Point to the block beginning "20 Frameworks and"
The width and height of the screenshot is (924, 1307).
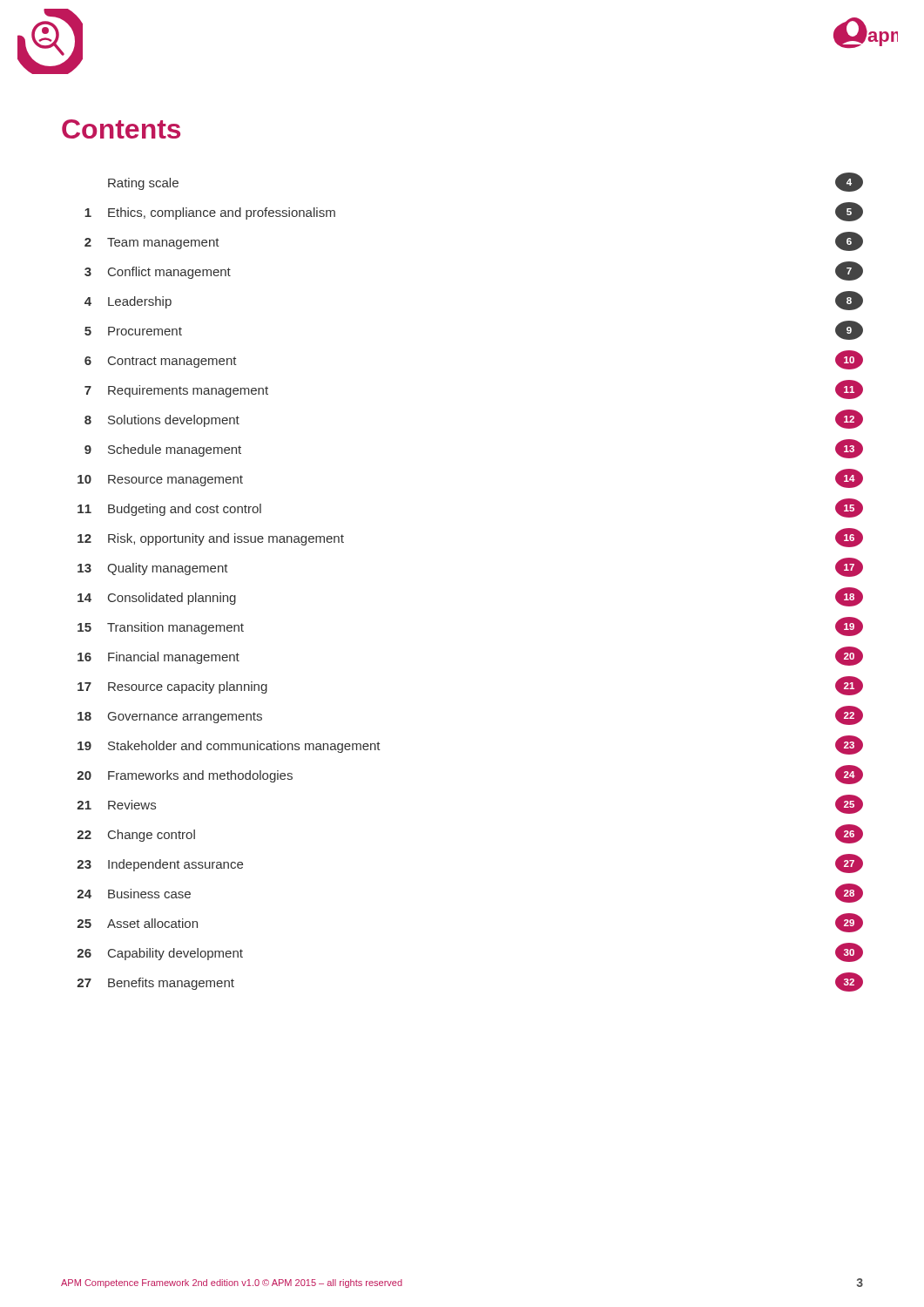point(170,774)
